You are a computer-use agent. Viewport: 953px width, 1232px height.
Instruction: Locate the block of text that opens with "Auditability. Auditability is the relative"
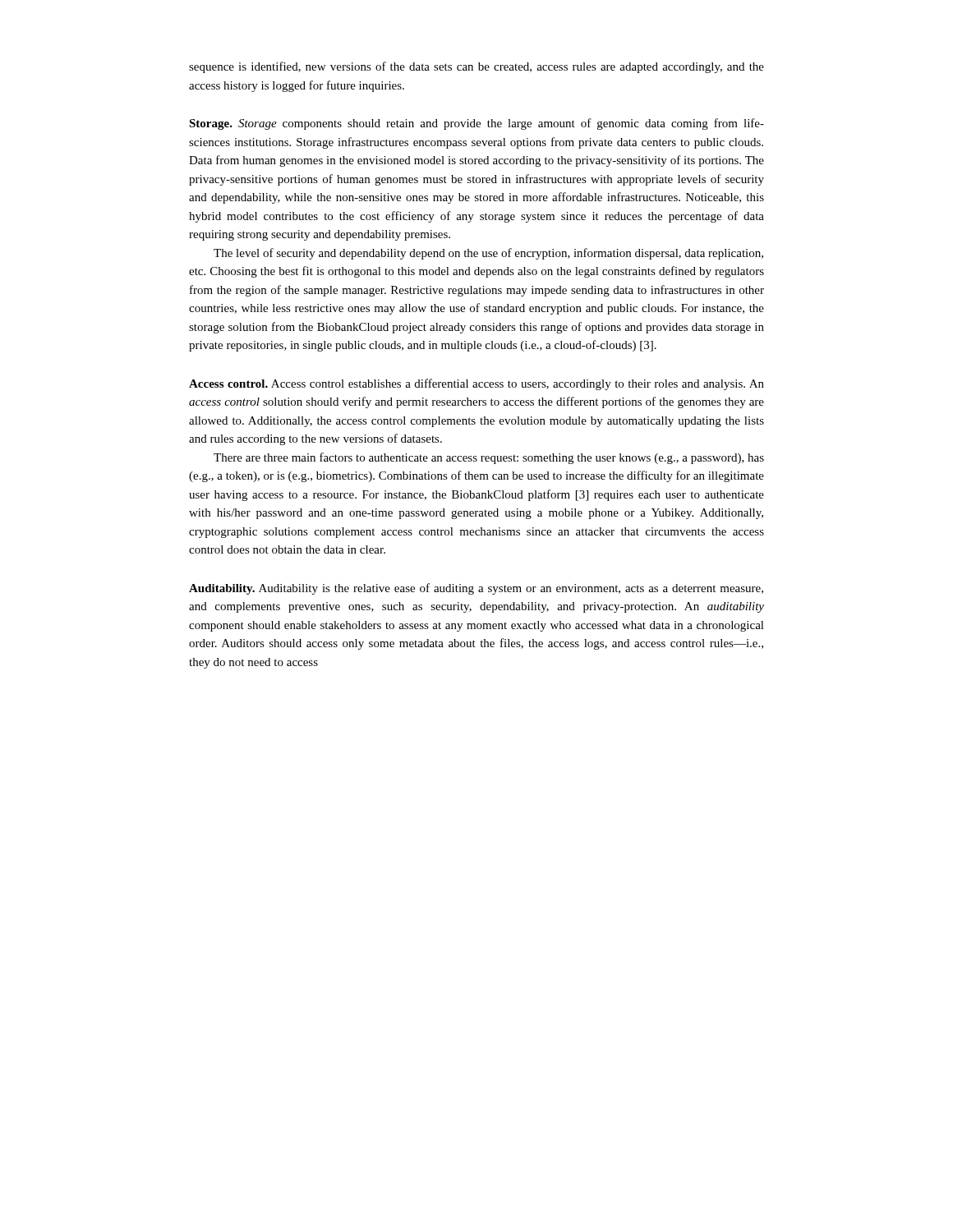click(476, 625)
